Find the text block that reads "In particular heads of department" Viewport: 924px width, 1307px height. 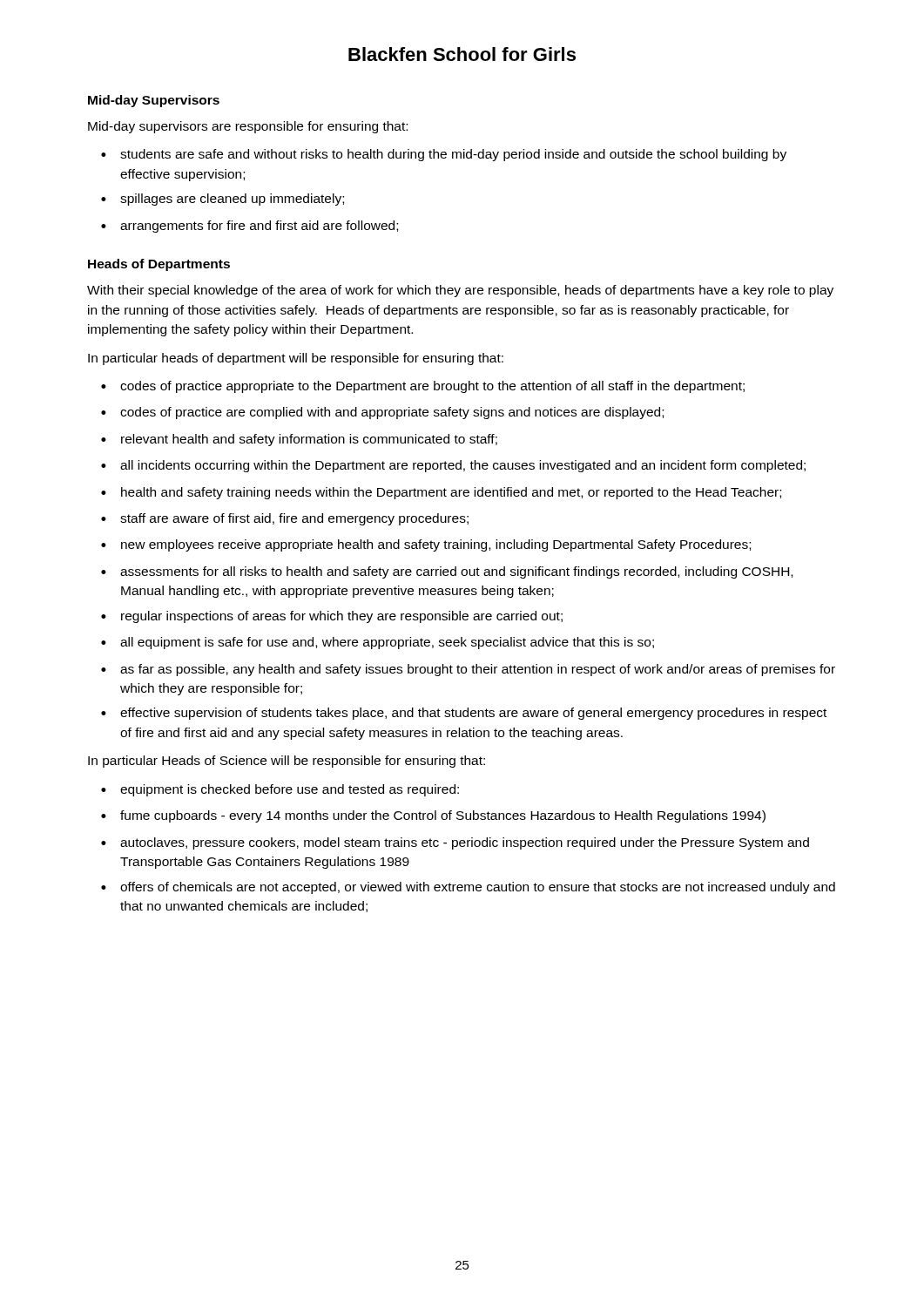pyautogui.click(x=296, y=357)
